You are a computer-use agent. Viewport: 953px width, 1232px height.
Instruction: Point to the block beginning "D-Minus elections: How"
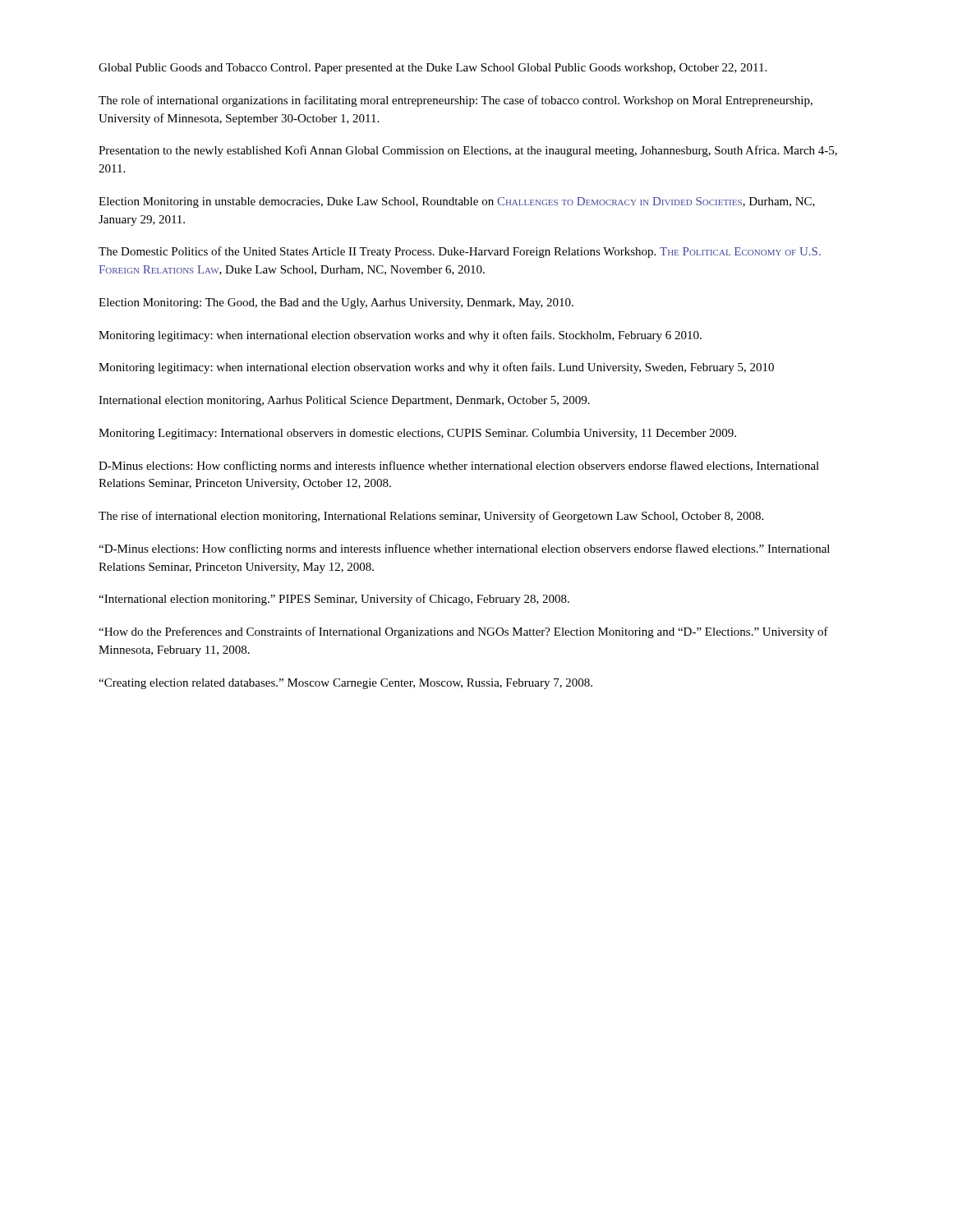pos(459,474)
